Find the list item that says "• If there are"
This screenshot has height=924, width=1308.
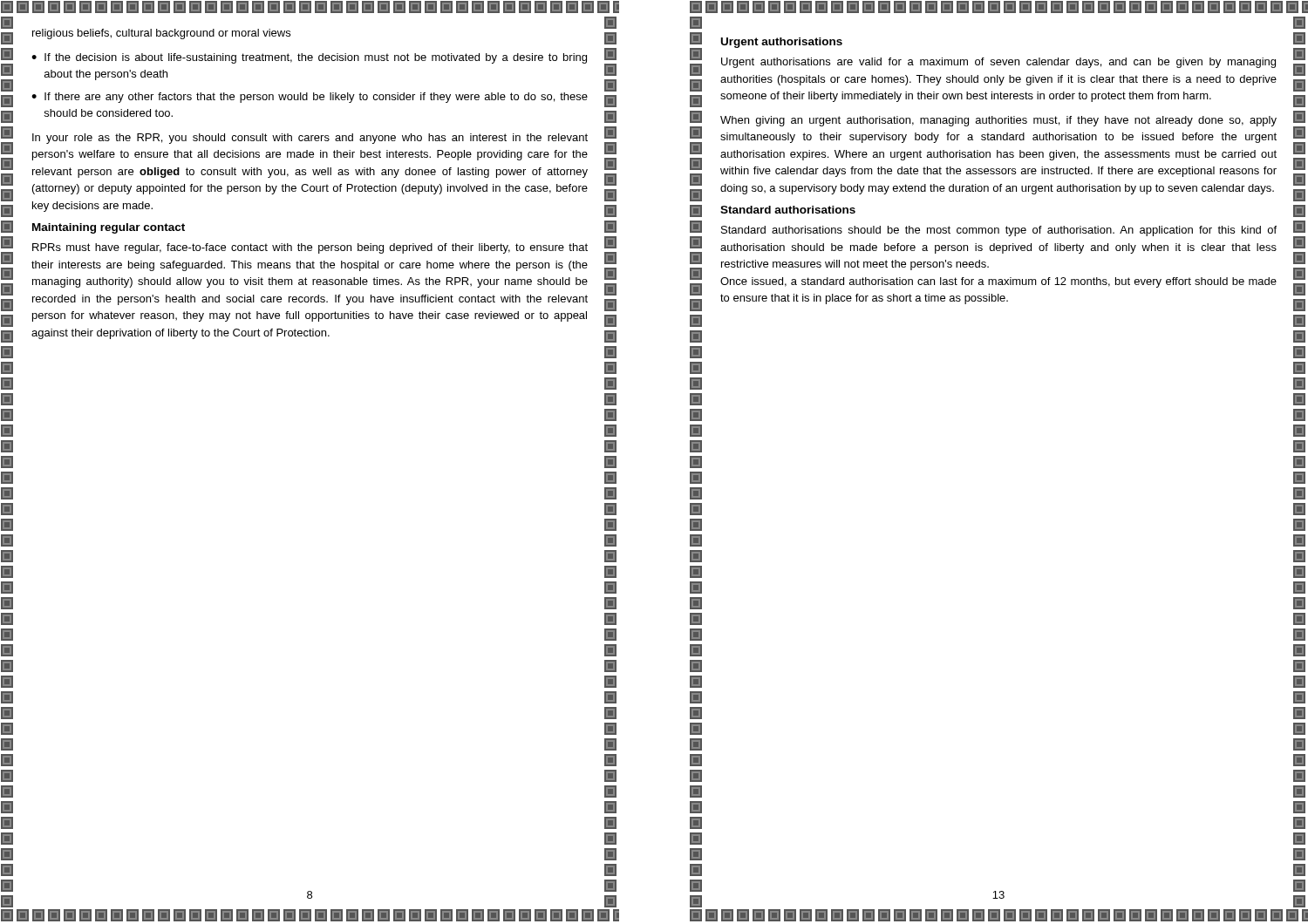[310, 105]
